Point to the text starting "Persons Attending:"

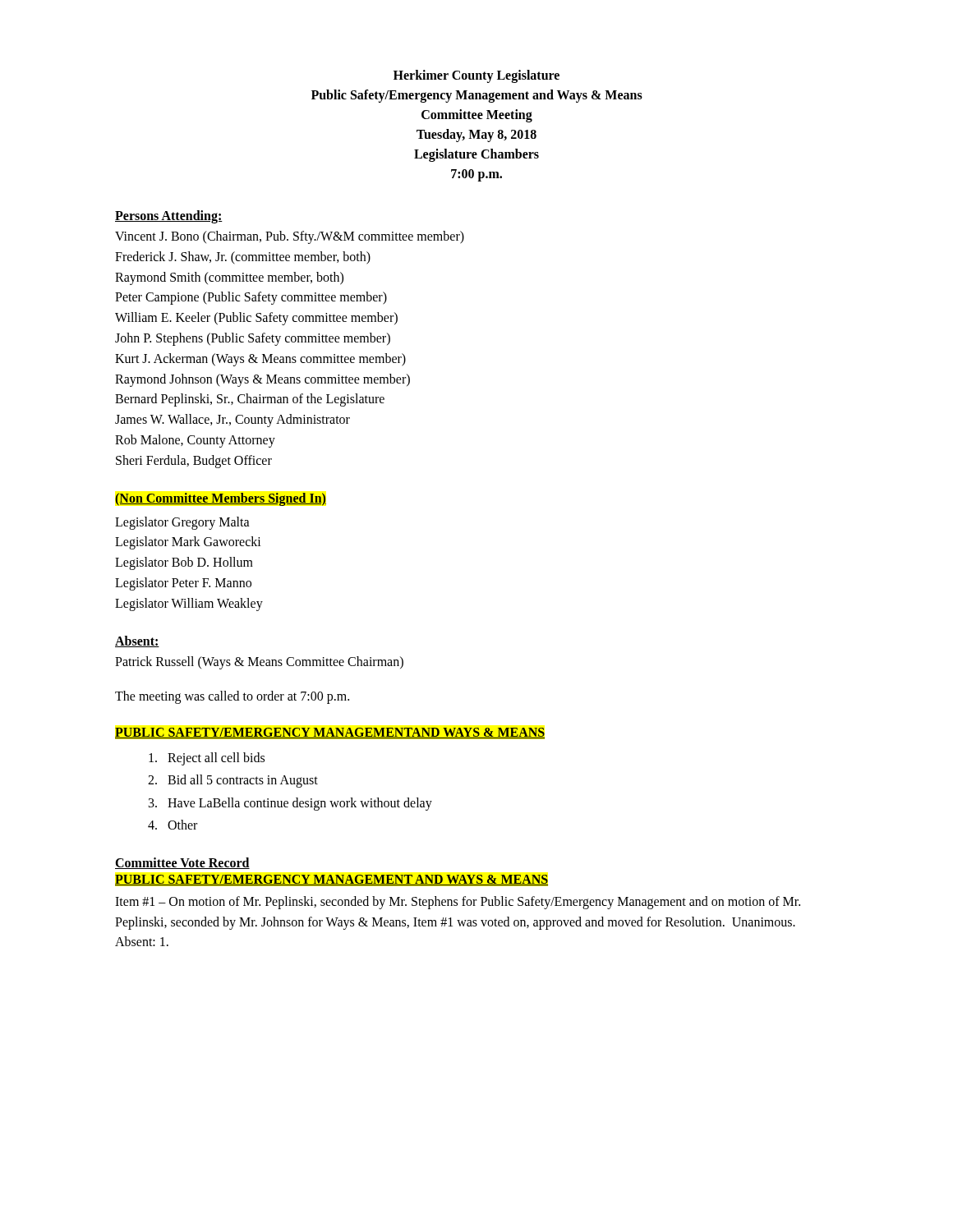pos(169,216)
